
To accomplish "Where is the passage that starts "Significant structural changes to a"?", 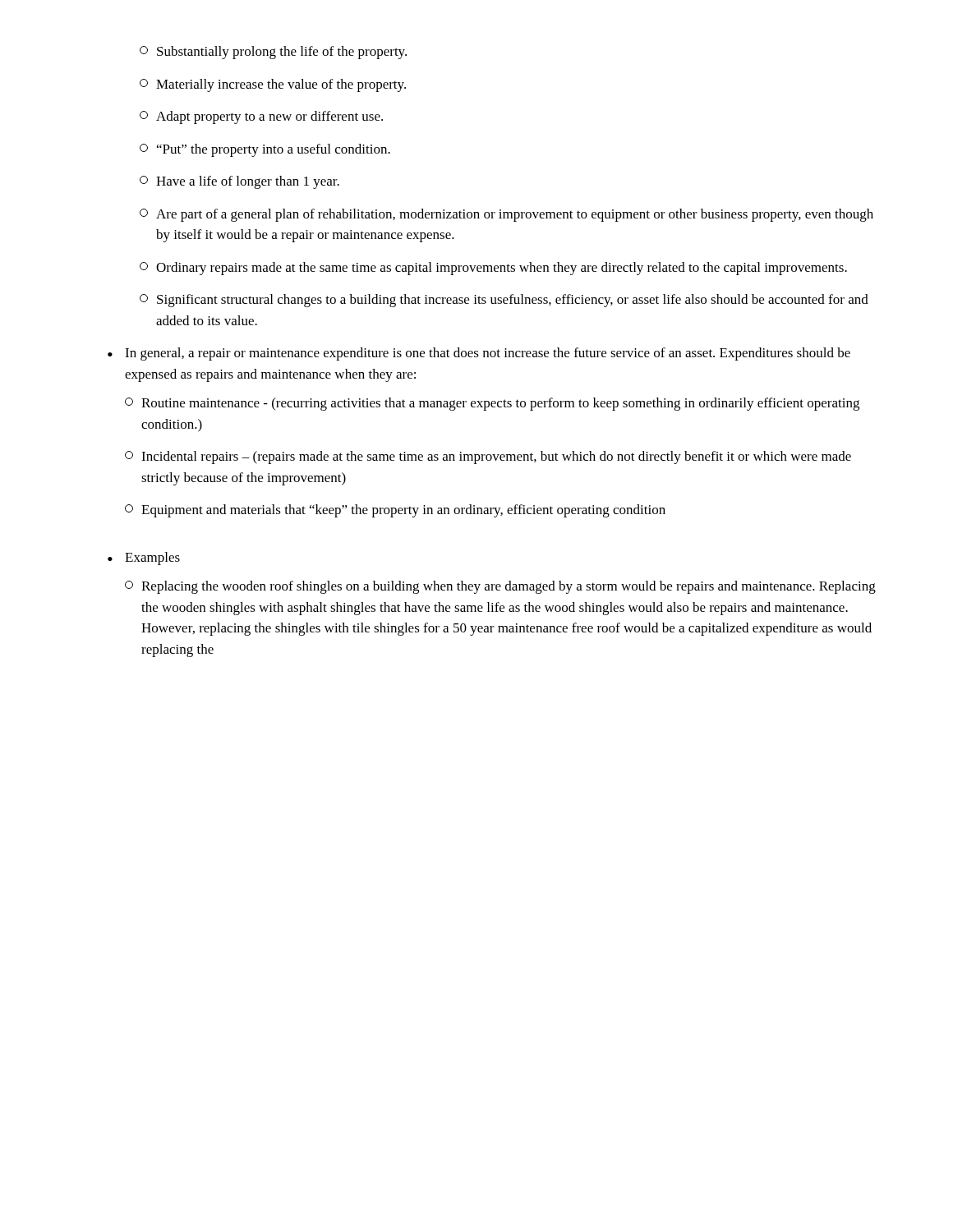I will coord(513,310).
